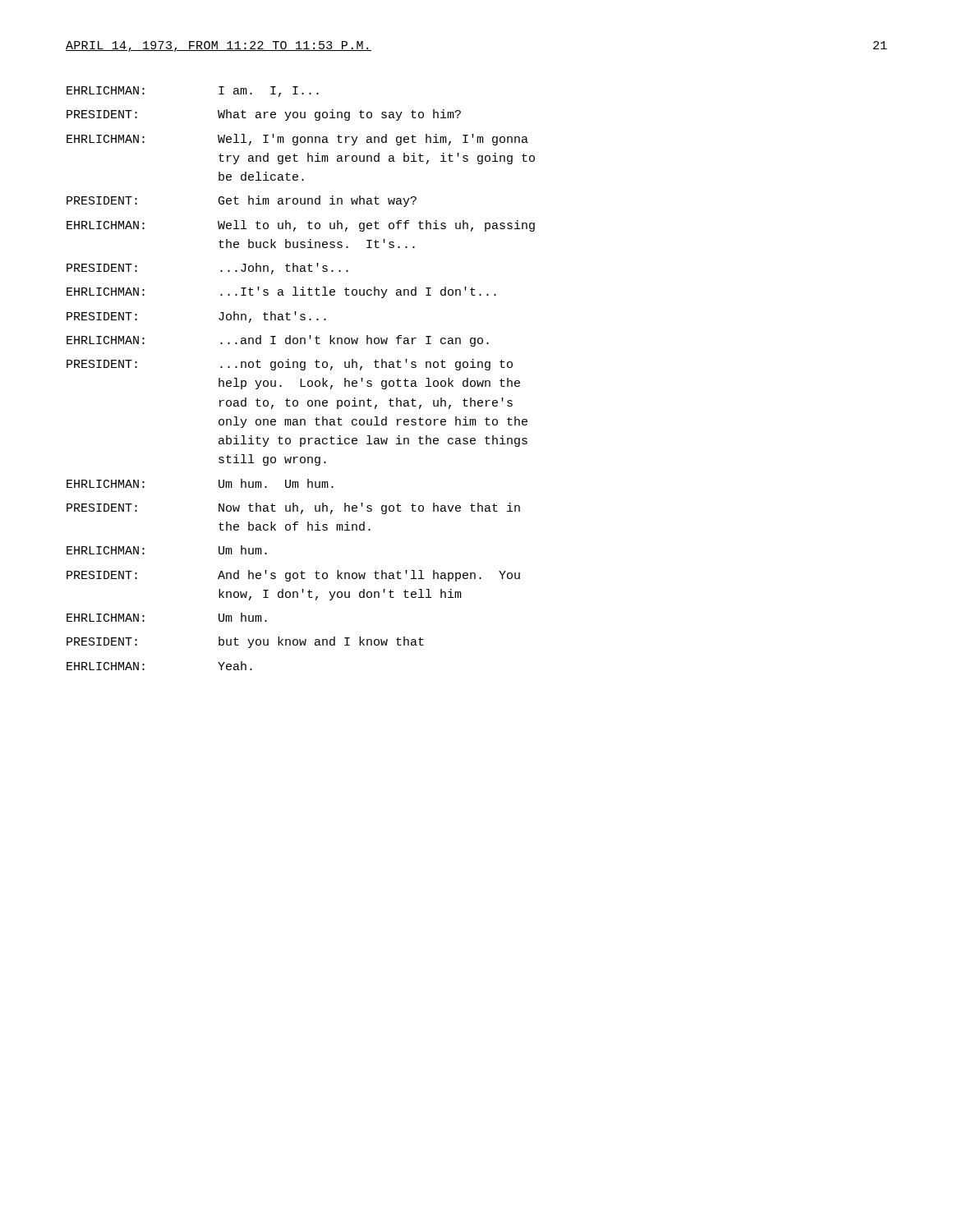Locate the list item that says "PRESIDENT: John, that's..."
953x1232 pixels.
[x=99, y=317]
